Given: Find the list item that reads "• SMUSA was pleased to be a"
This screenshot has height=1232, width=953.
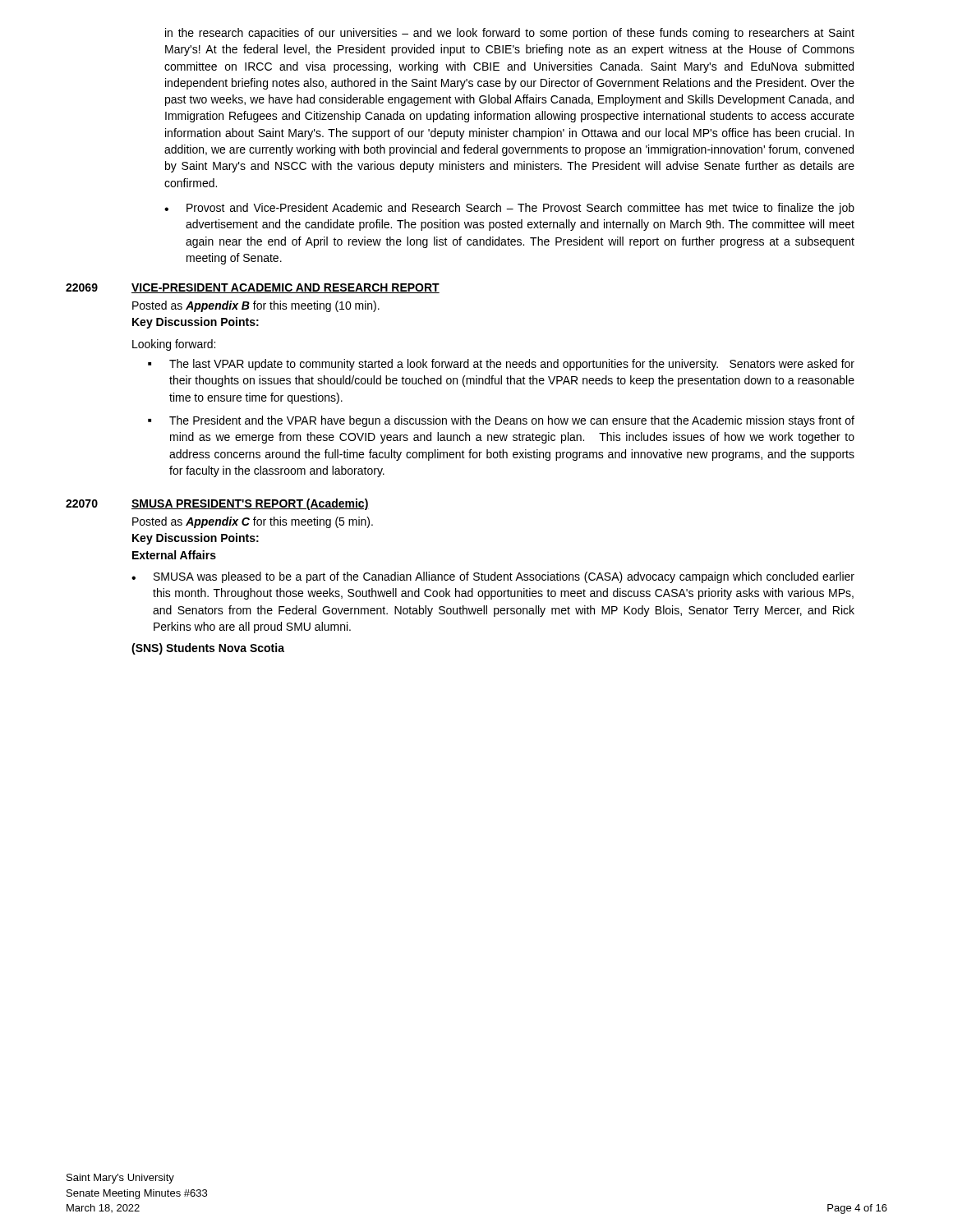Looking at the screenshot, I should pos(493,602).
